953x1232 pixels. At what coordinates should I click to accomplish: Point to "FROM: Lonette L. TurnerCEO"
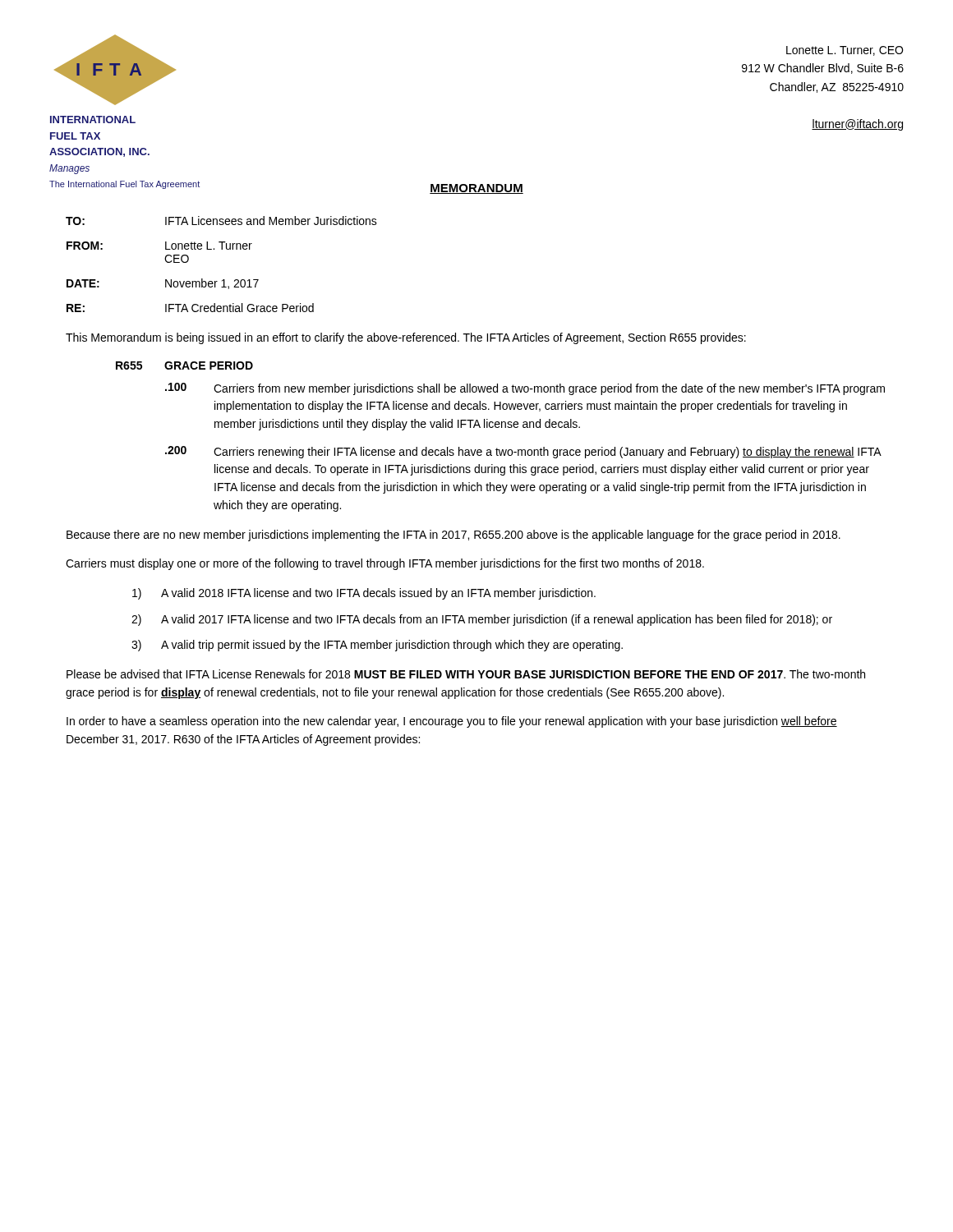(x=83, y=245)
